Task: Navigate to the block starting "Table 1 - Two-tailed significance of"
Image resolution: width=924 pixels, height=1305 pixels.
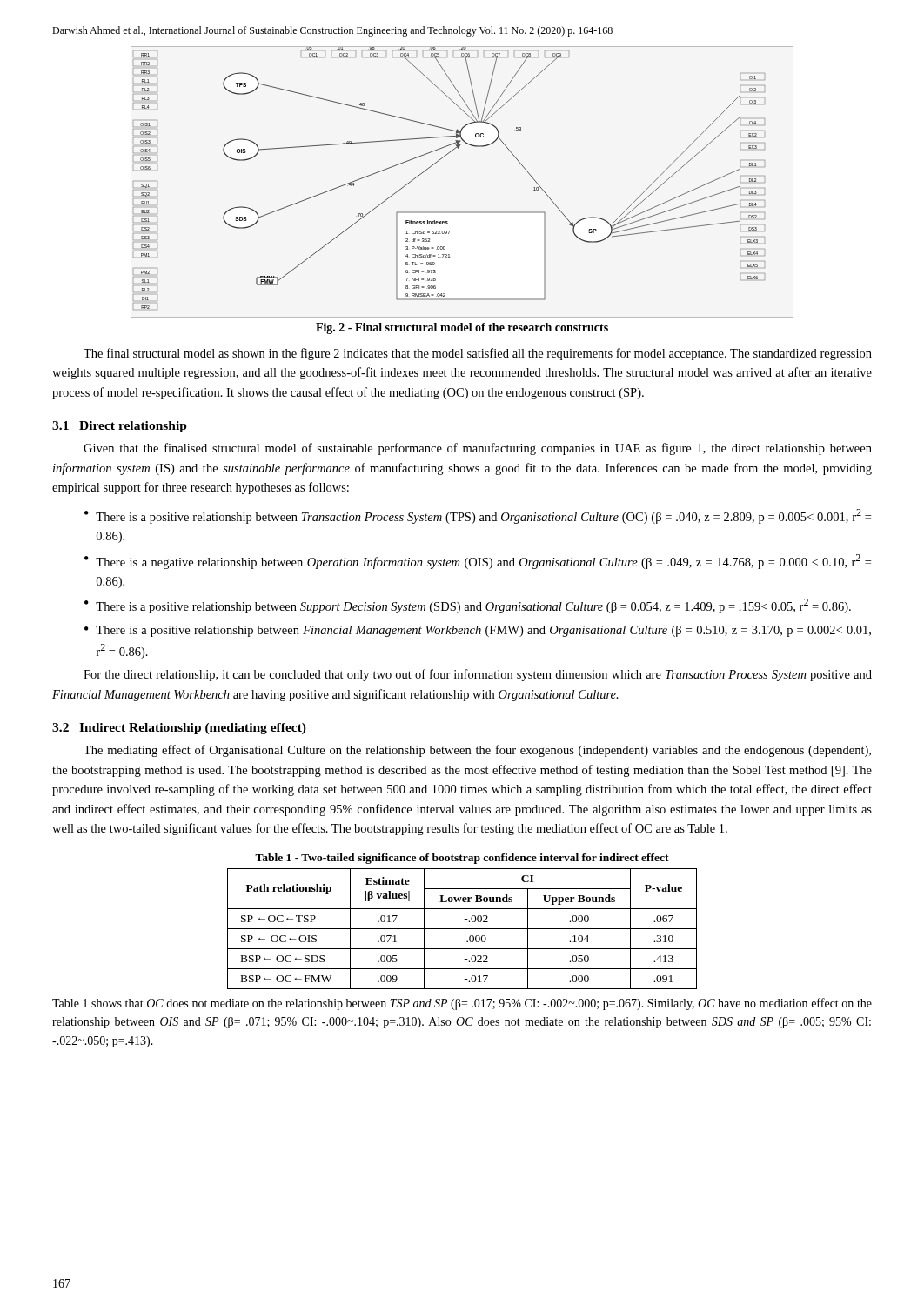Action: [462, 857]
